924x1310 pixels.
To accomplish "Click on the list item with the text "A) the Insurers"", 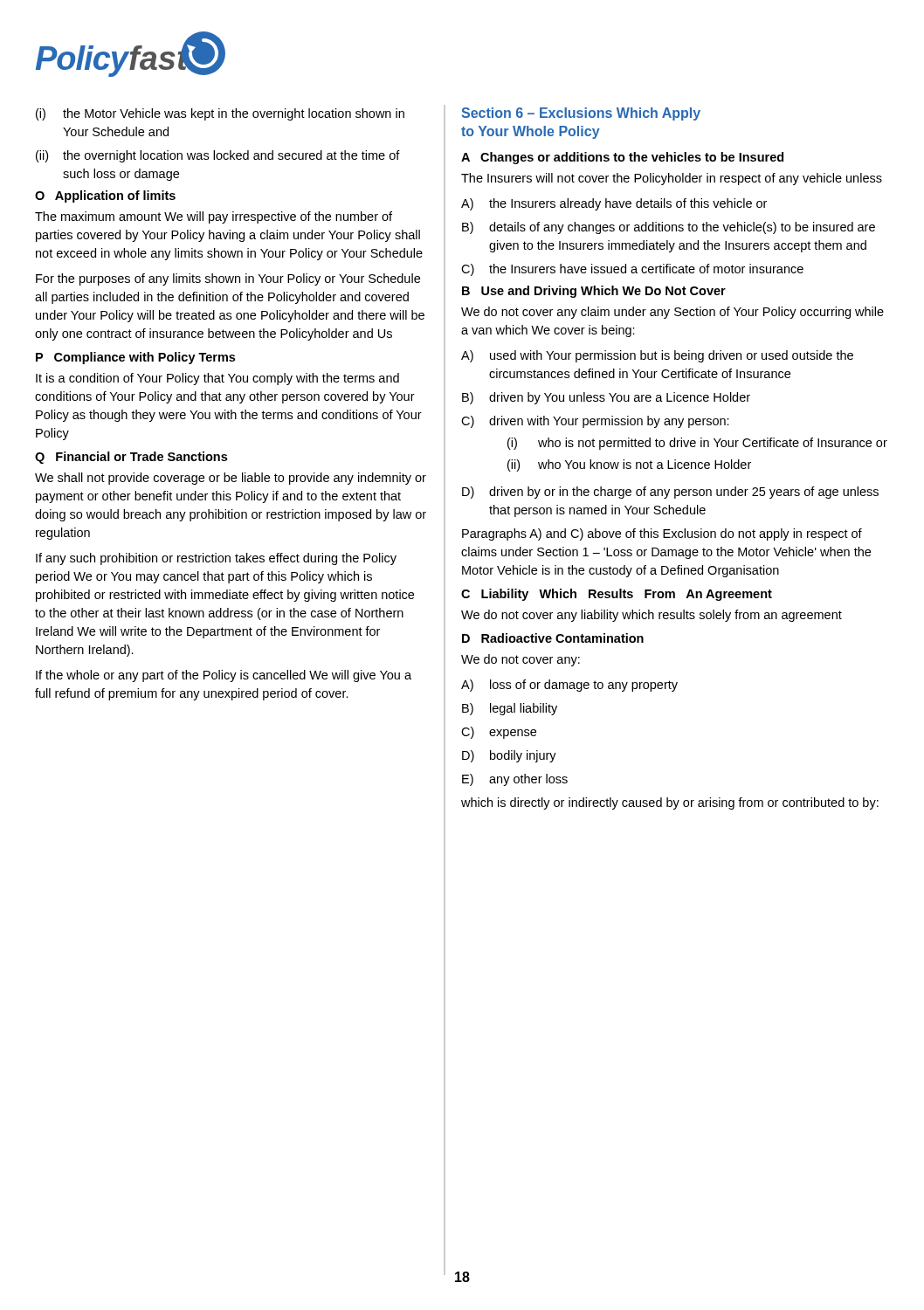I will pos(675,204).
